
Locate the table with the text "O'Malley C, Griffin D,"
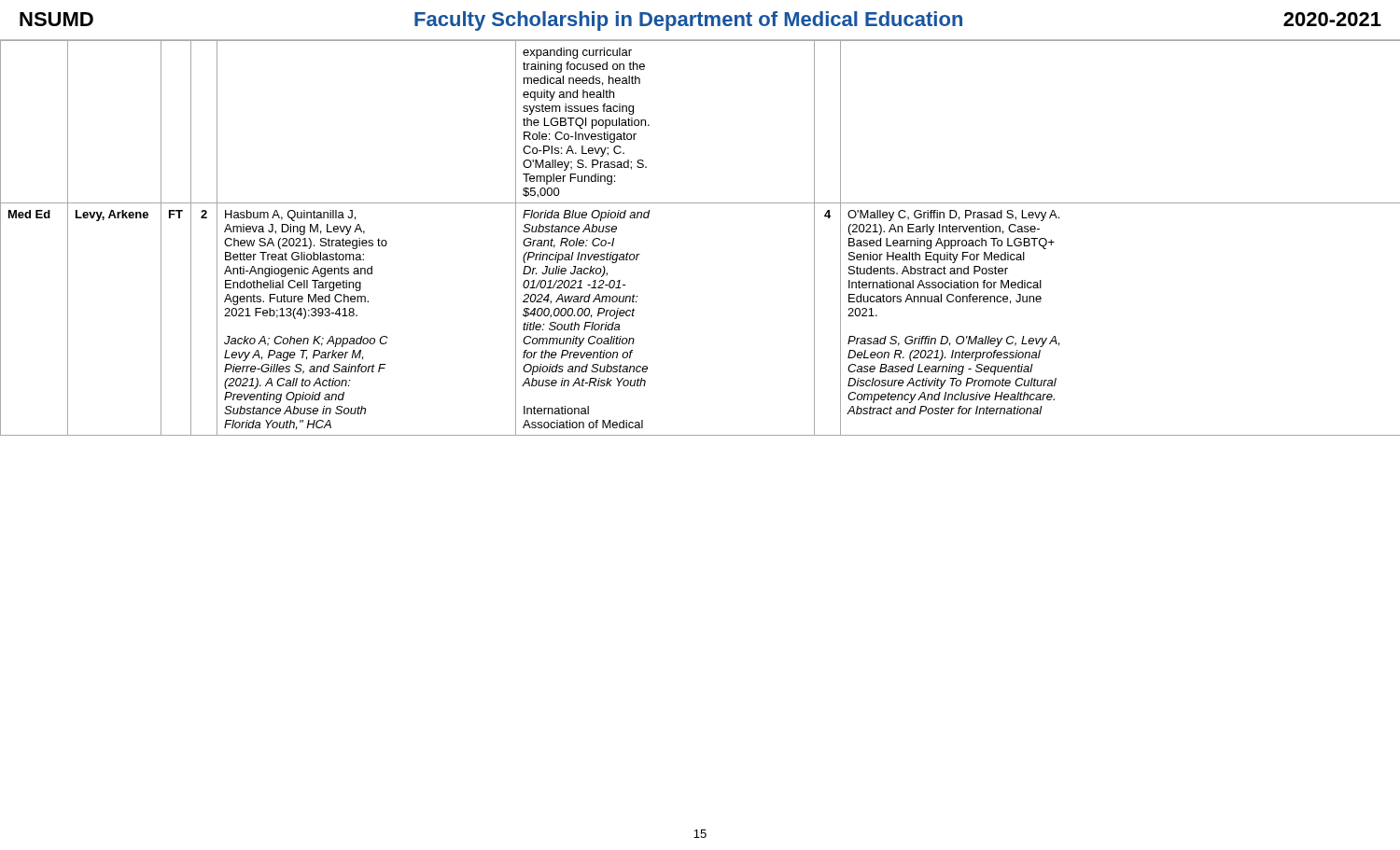click(x=700, y=238)
